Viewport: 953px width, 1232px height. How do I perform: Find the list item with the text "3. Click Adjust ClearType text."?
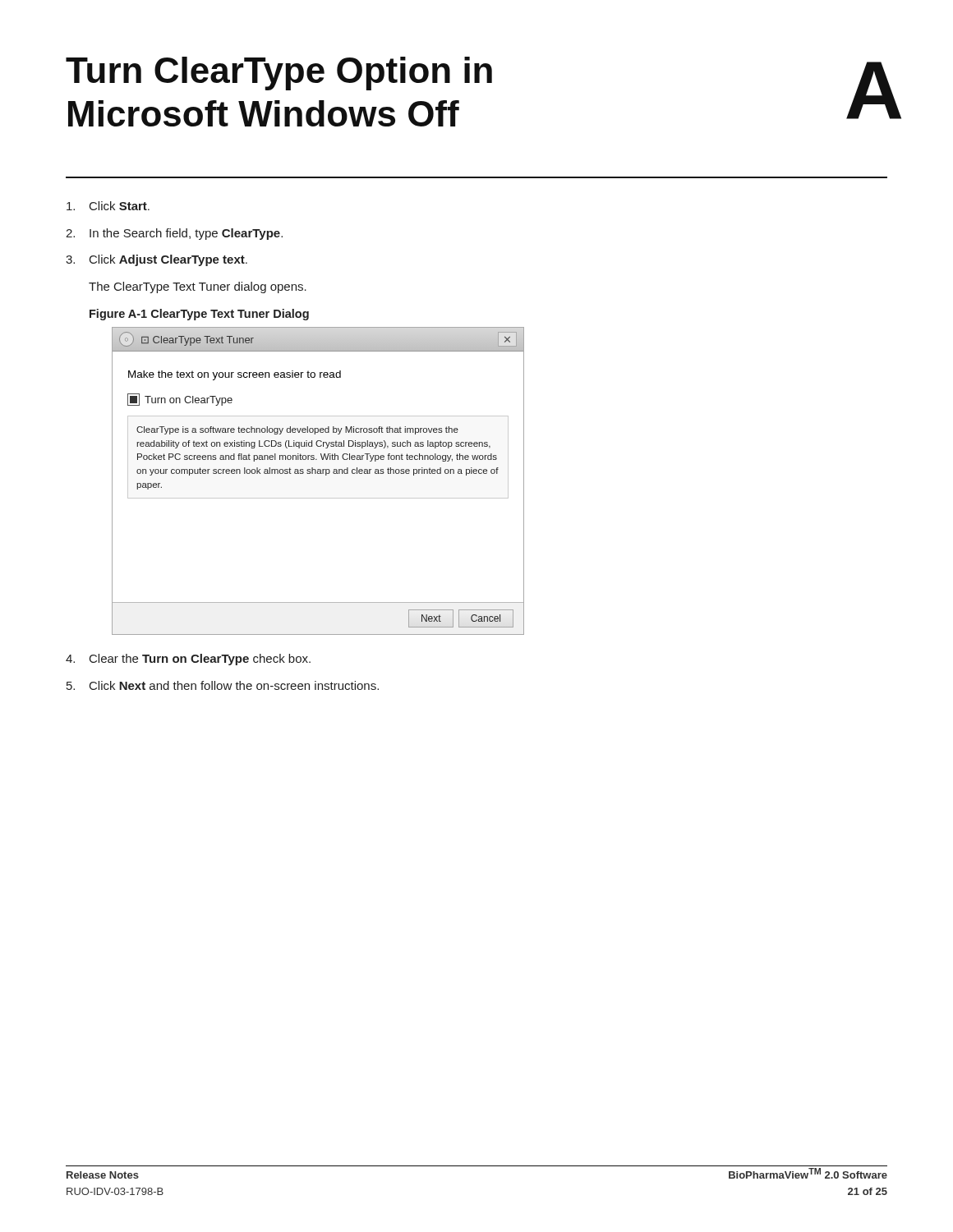pos(157,260)
